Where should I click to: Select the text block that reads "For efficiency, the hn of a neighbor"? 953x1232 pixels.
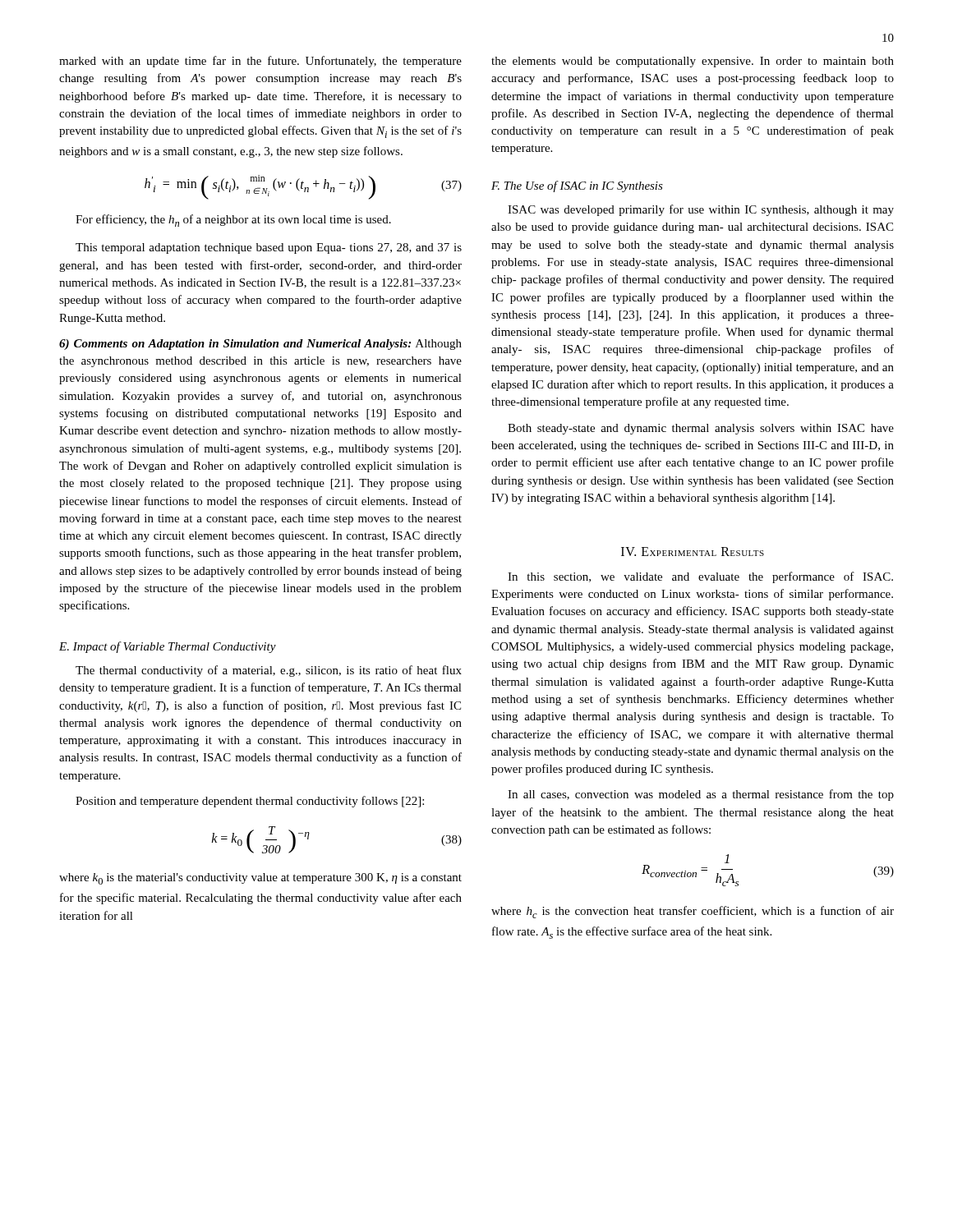pyautogui.click(x=234, y=221)
